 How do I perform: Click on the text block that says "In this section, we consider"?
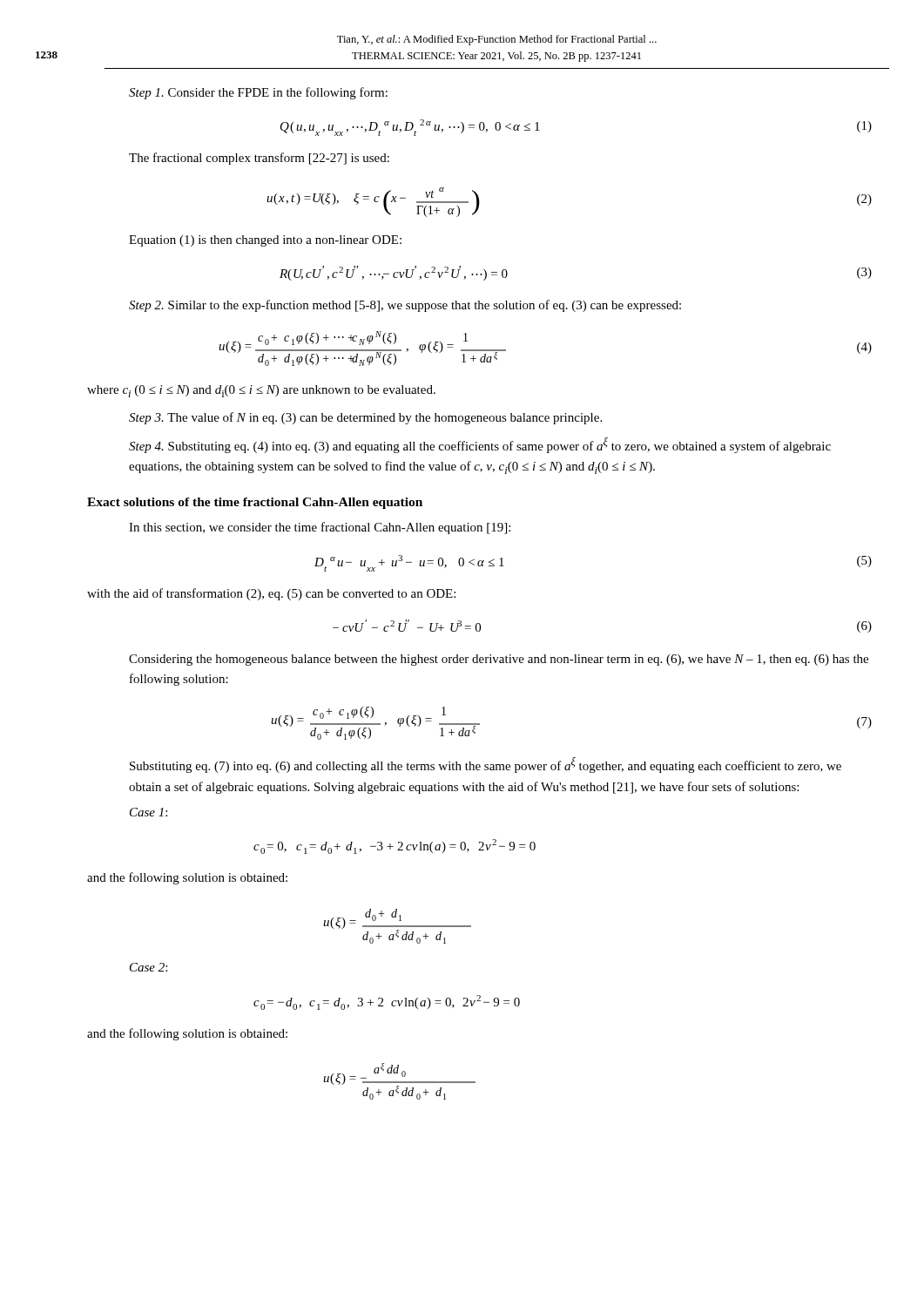[500, 528]
